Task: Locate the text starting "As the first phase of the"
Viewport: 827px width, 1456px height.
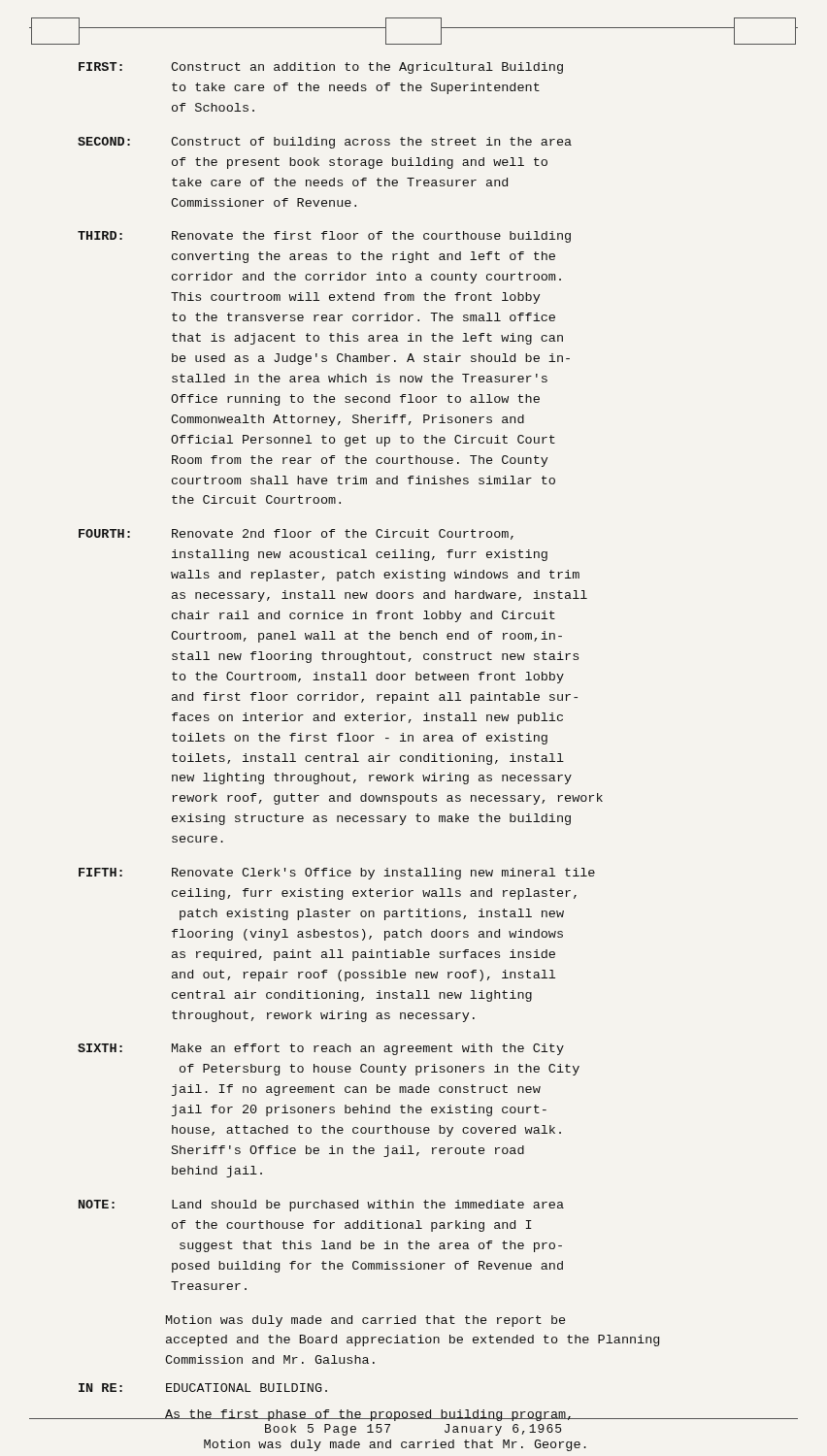Action: (x=369, y=1415)
